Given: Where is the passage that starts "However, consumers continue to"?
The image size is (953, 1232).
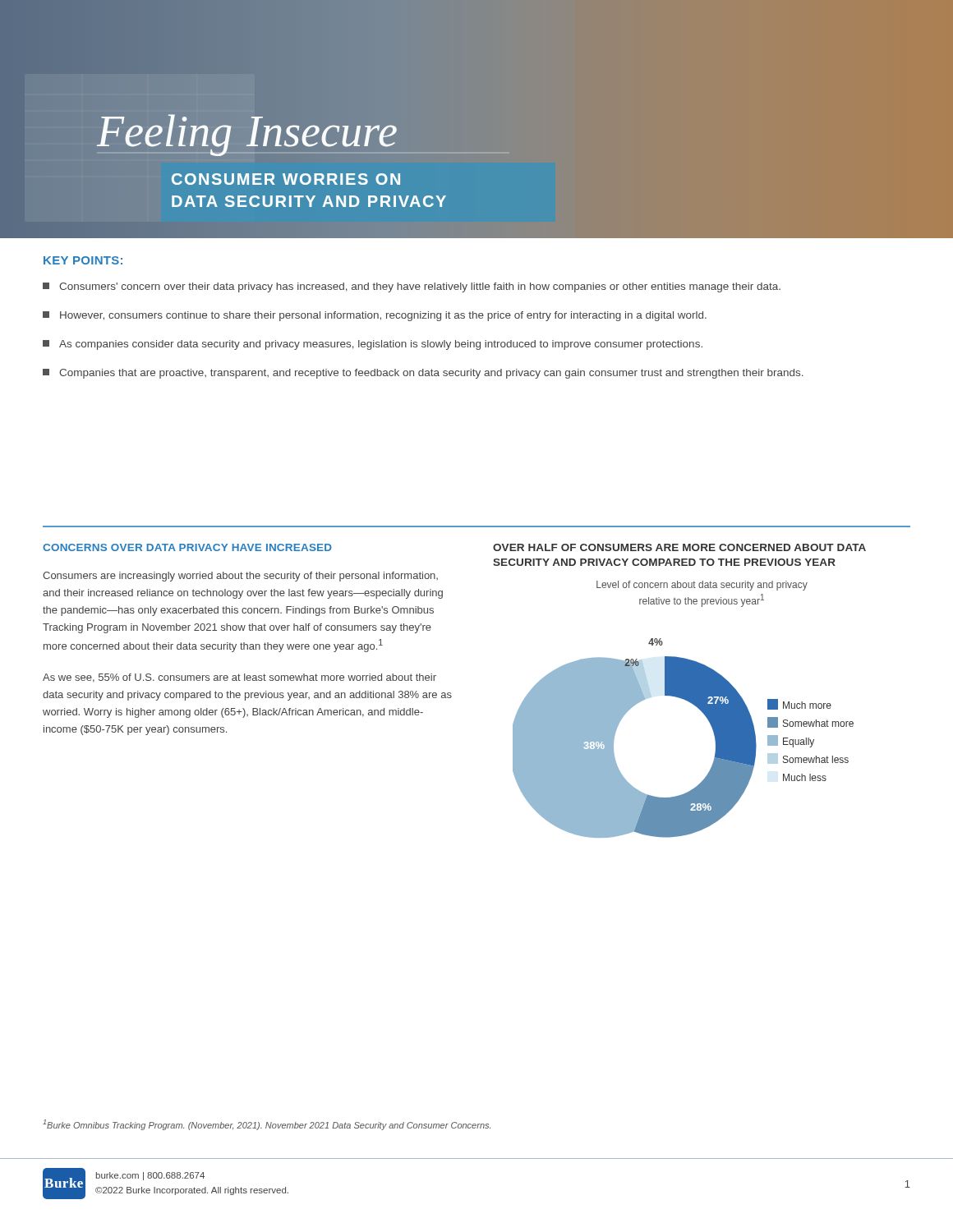Looking at the screenshot, I should 375,316.
